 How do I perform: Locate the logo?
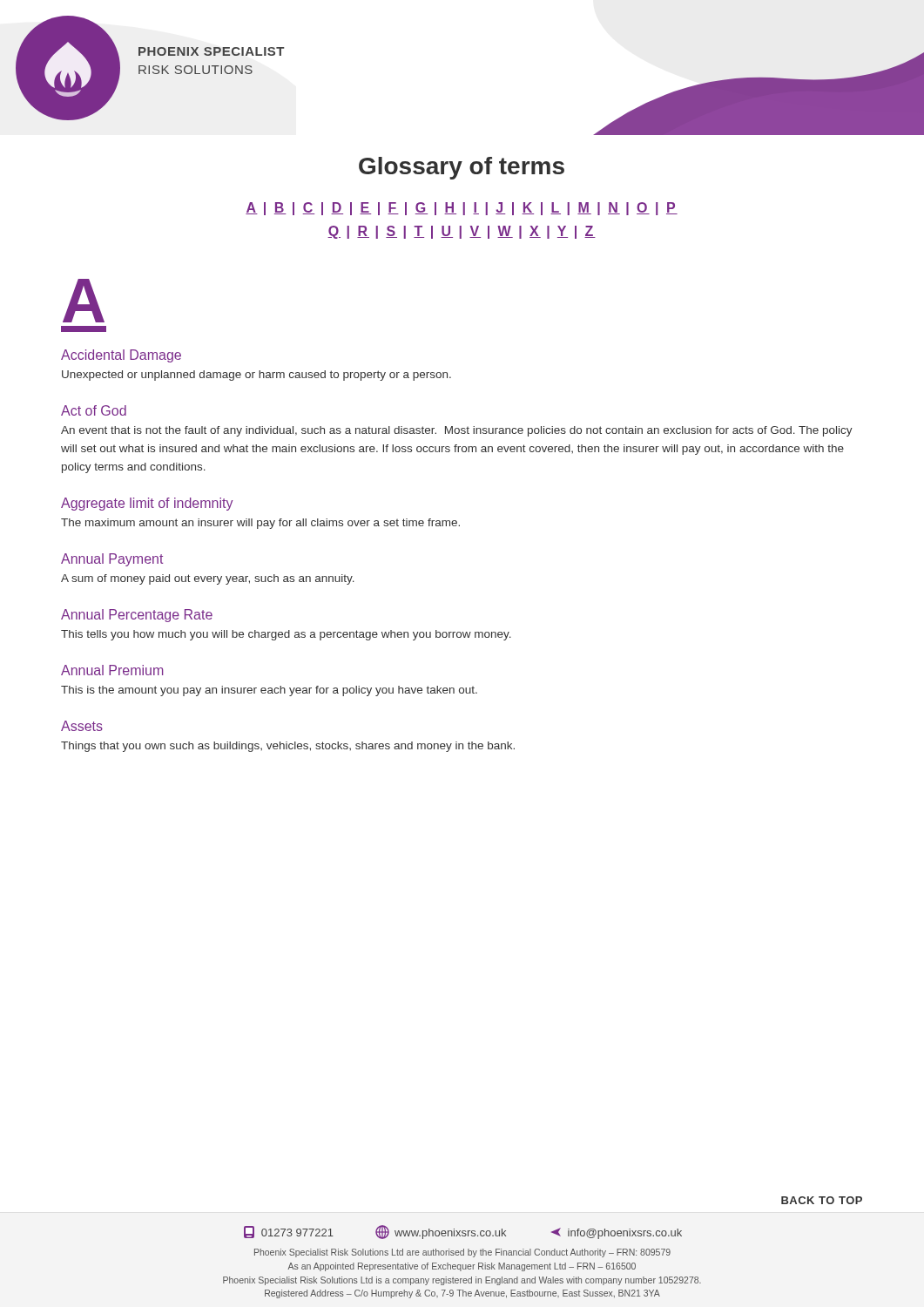pos(462,68)
